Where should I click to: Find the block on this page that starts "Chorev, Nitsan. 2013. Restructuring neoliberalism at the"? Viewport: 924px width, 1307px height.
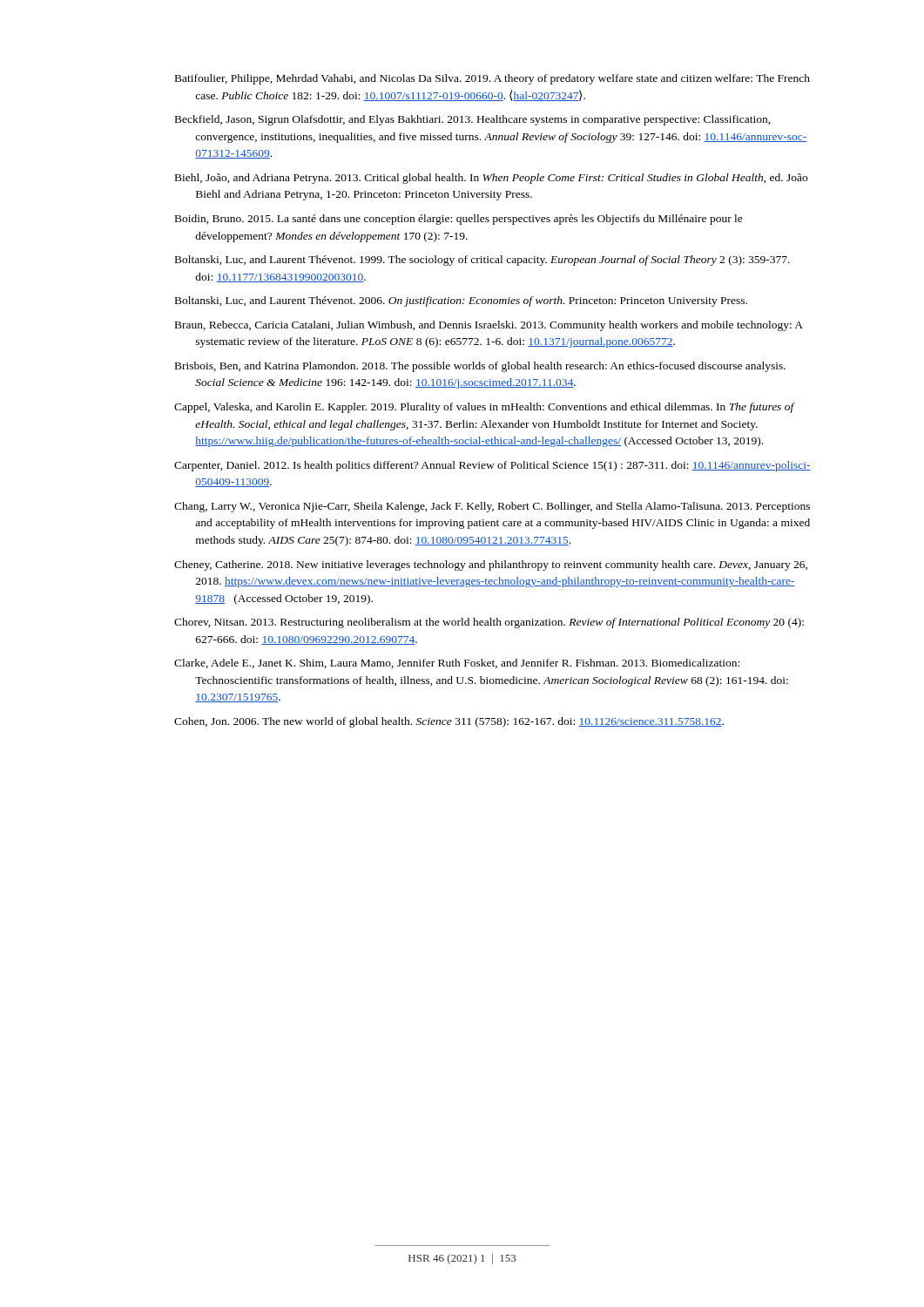point(489,630)
